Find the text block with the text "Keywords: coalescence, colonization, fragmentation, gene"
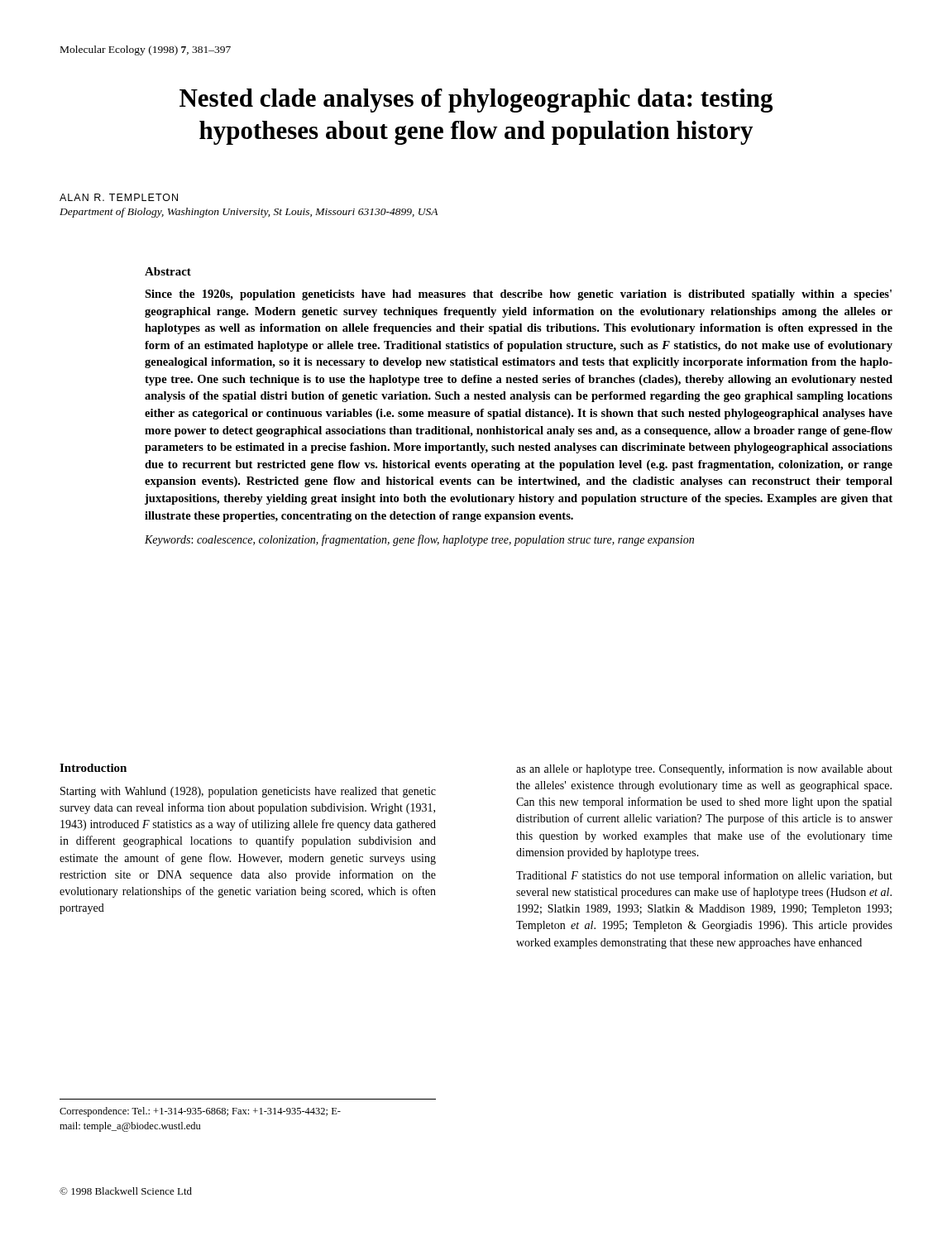This screenshot has width=952, height=1241. click(420, 540)
